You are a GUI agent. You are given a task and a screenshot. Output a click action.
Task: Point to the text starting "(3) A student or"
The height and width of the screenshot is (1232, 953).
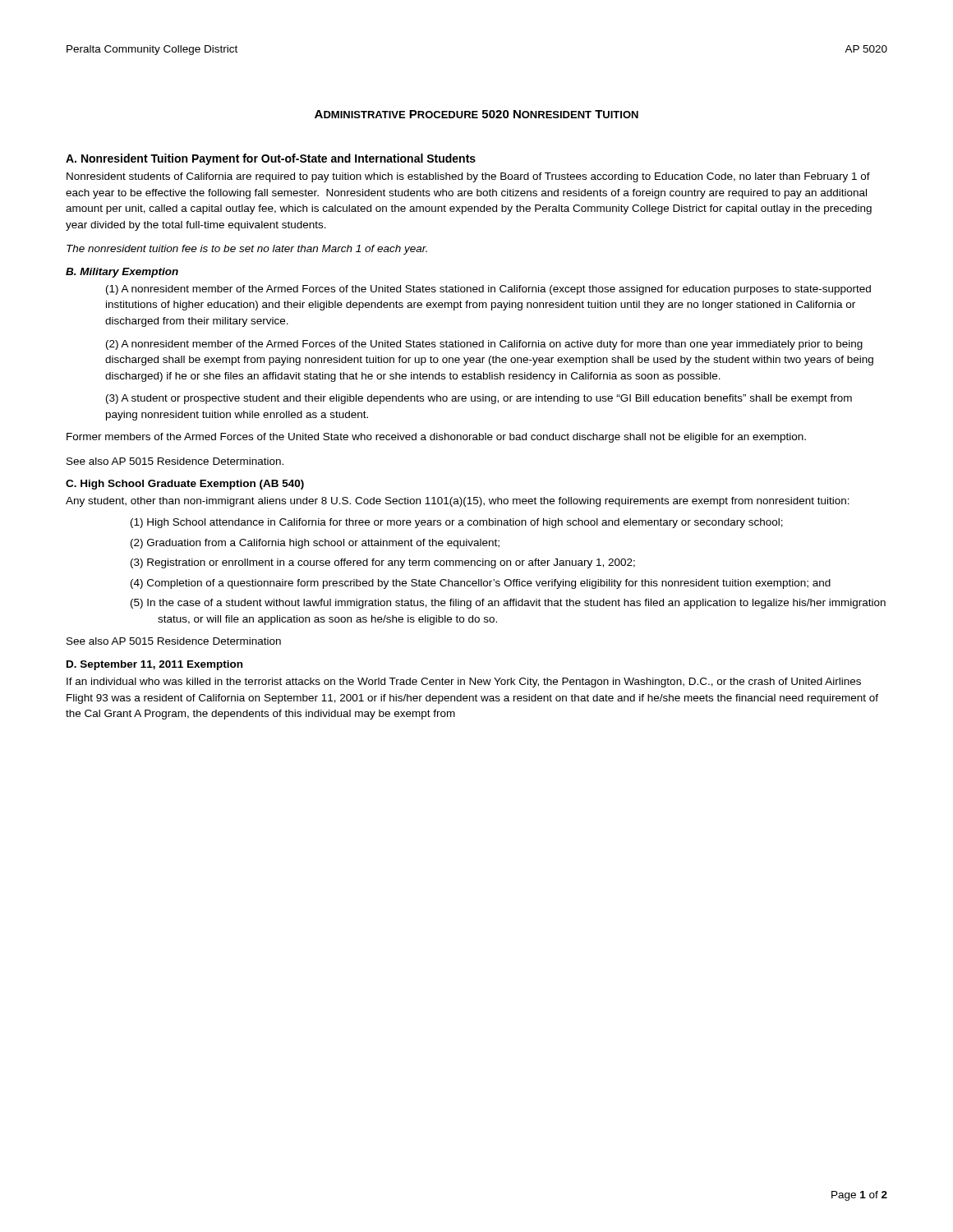[x=479, y=406]
